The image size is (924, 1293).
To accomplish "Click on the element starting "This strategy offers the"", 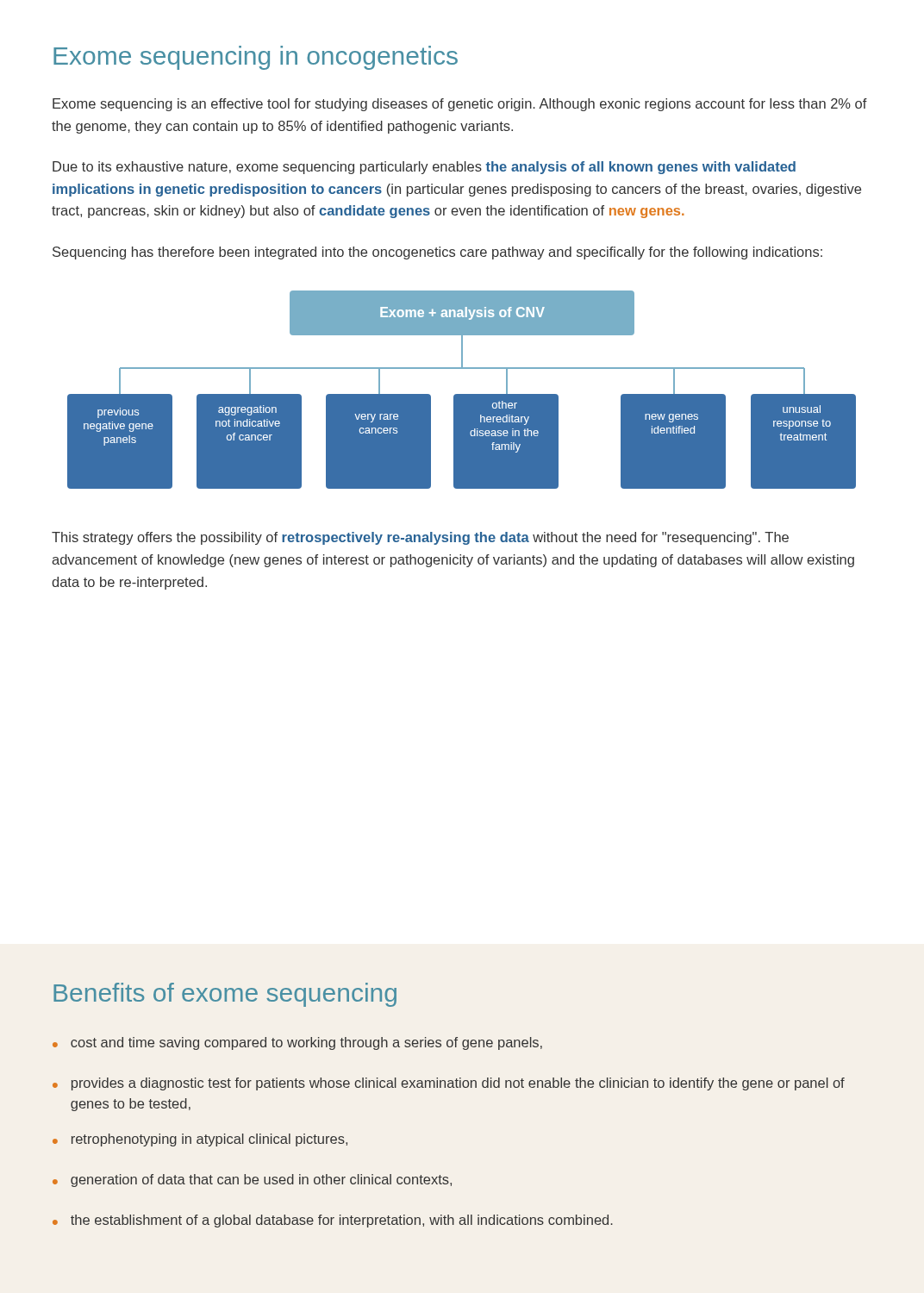I will coord(462,560).
